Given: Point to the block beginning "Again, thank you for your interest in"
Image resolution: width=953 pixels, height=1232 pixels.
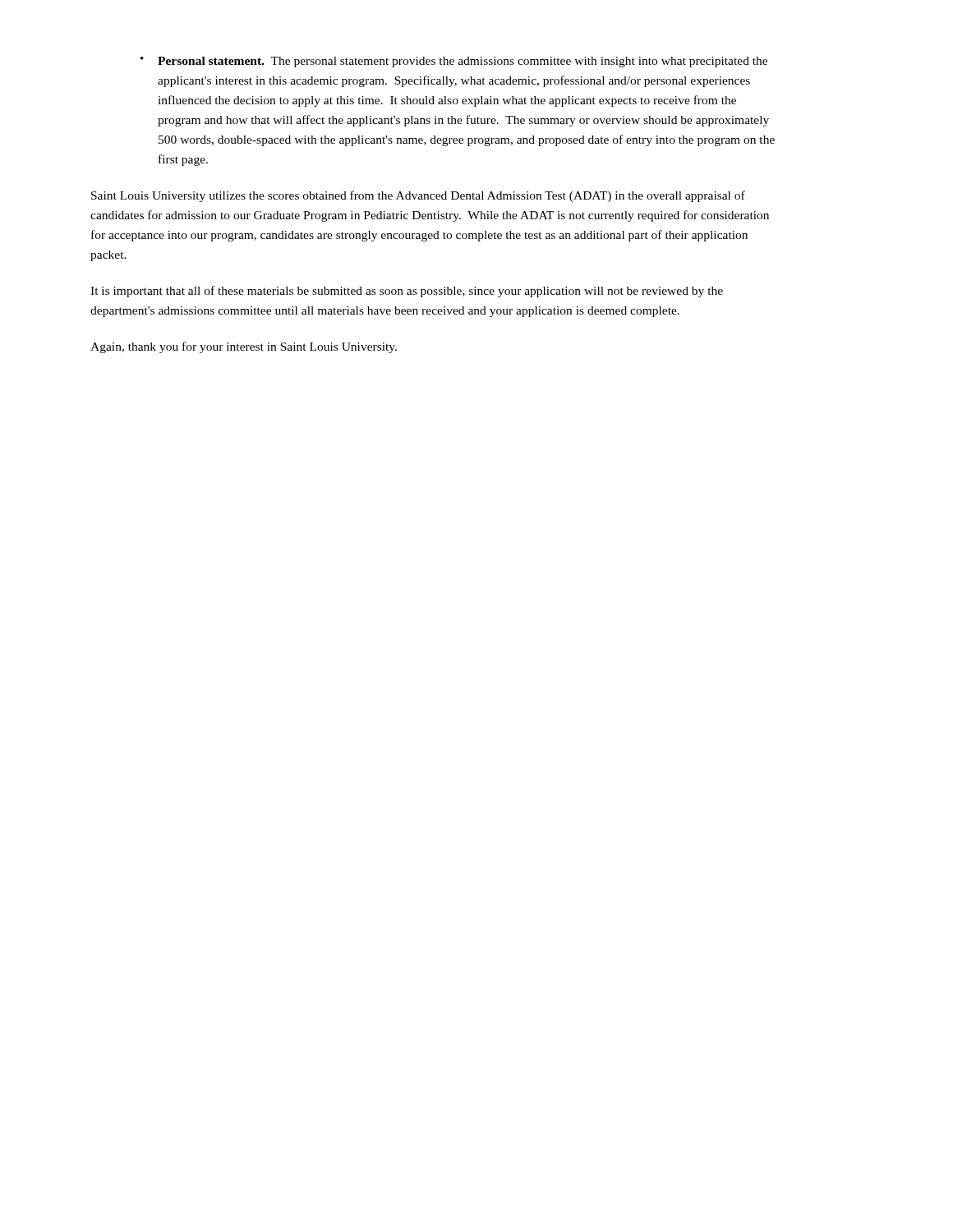Looking at the screenshot, I should coord(244,346).
